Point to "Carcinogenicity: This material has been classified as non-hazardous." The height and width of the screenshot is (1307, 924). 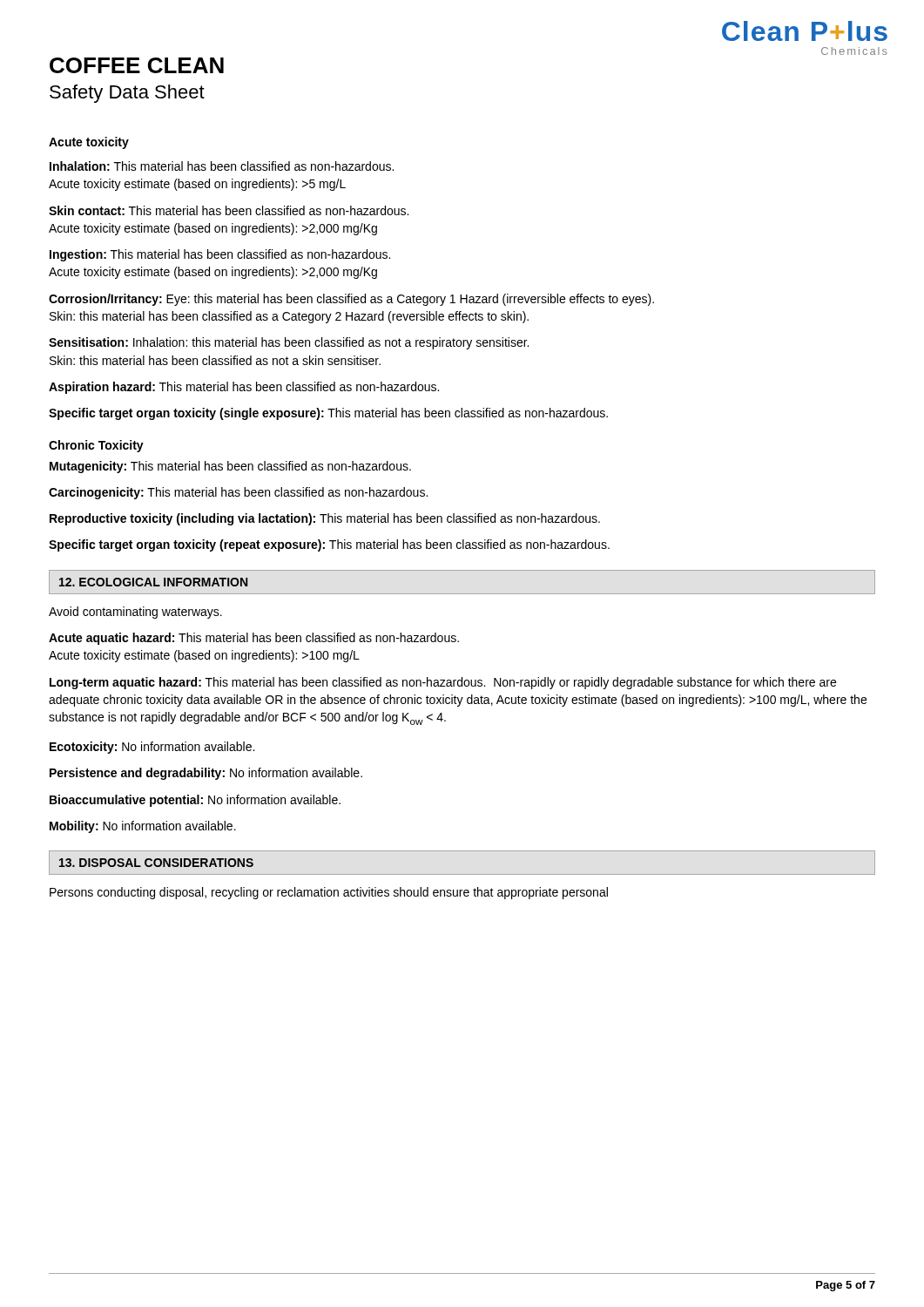coord(239,492)
